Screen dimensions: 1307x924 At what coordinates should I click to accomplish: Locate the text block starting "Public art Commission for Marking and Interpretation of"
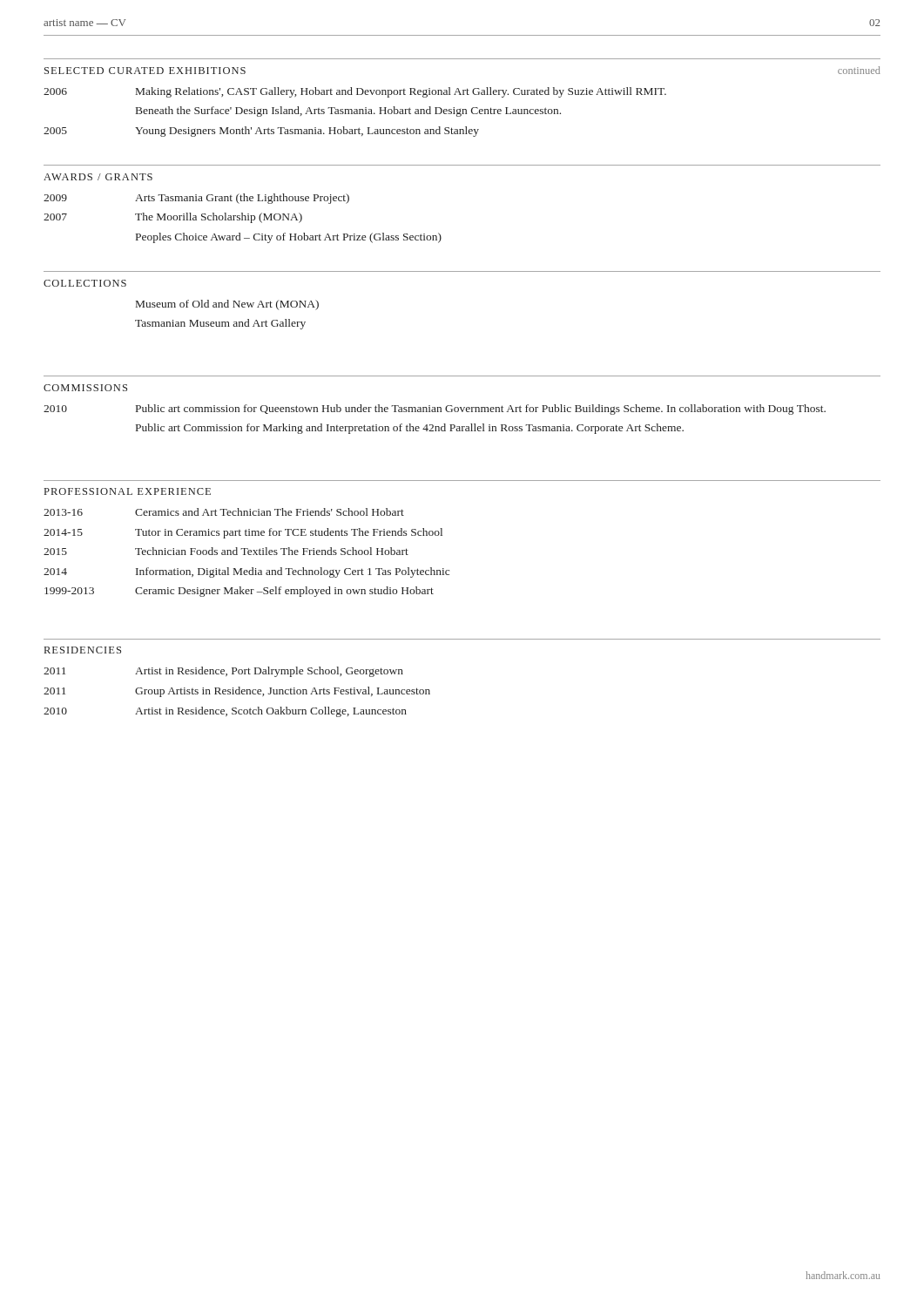pos(462,428)
